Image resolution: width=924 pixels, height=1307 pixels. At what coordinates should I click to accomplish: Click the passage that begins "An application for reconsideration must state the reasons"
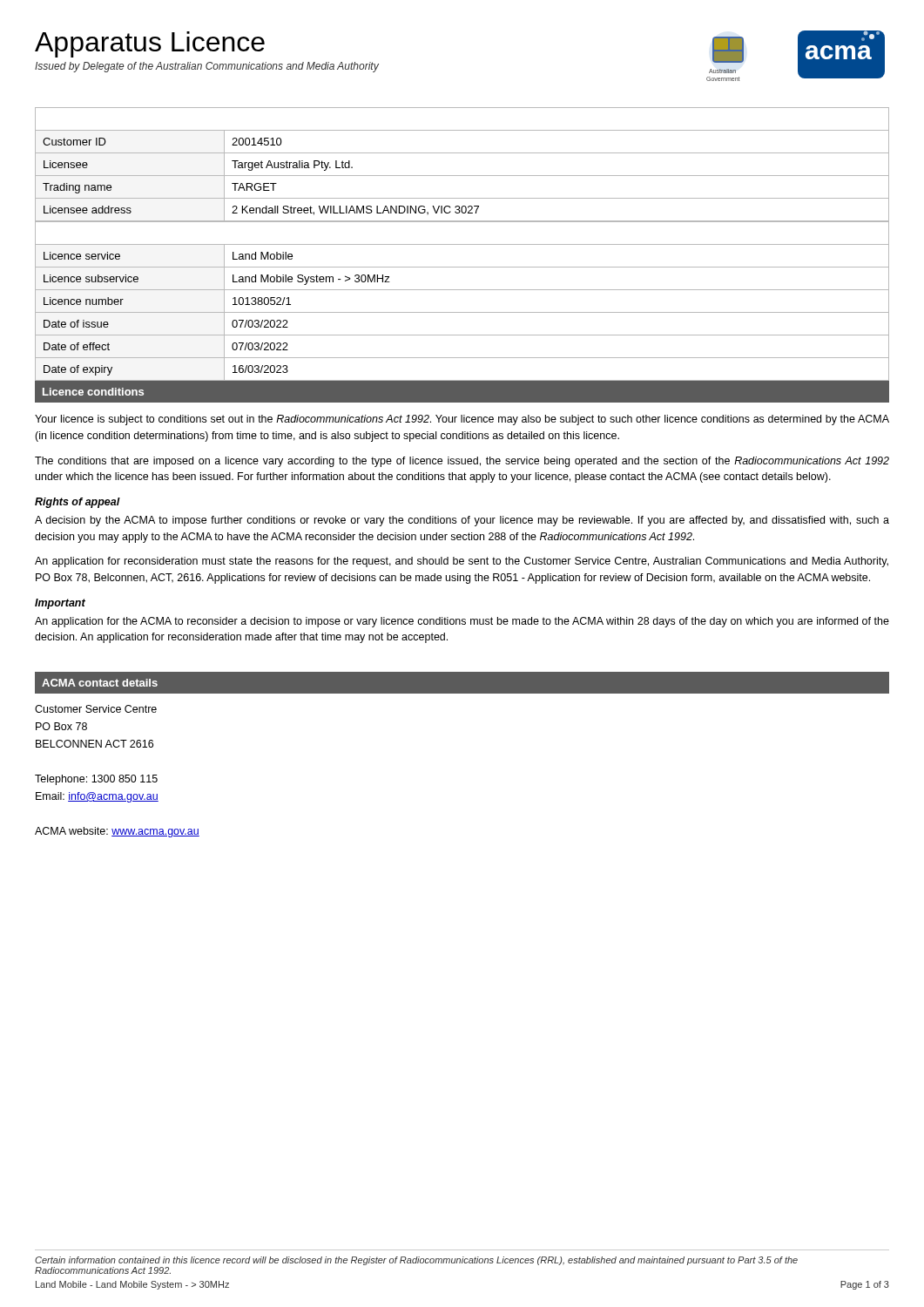462,570
